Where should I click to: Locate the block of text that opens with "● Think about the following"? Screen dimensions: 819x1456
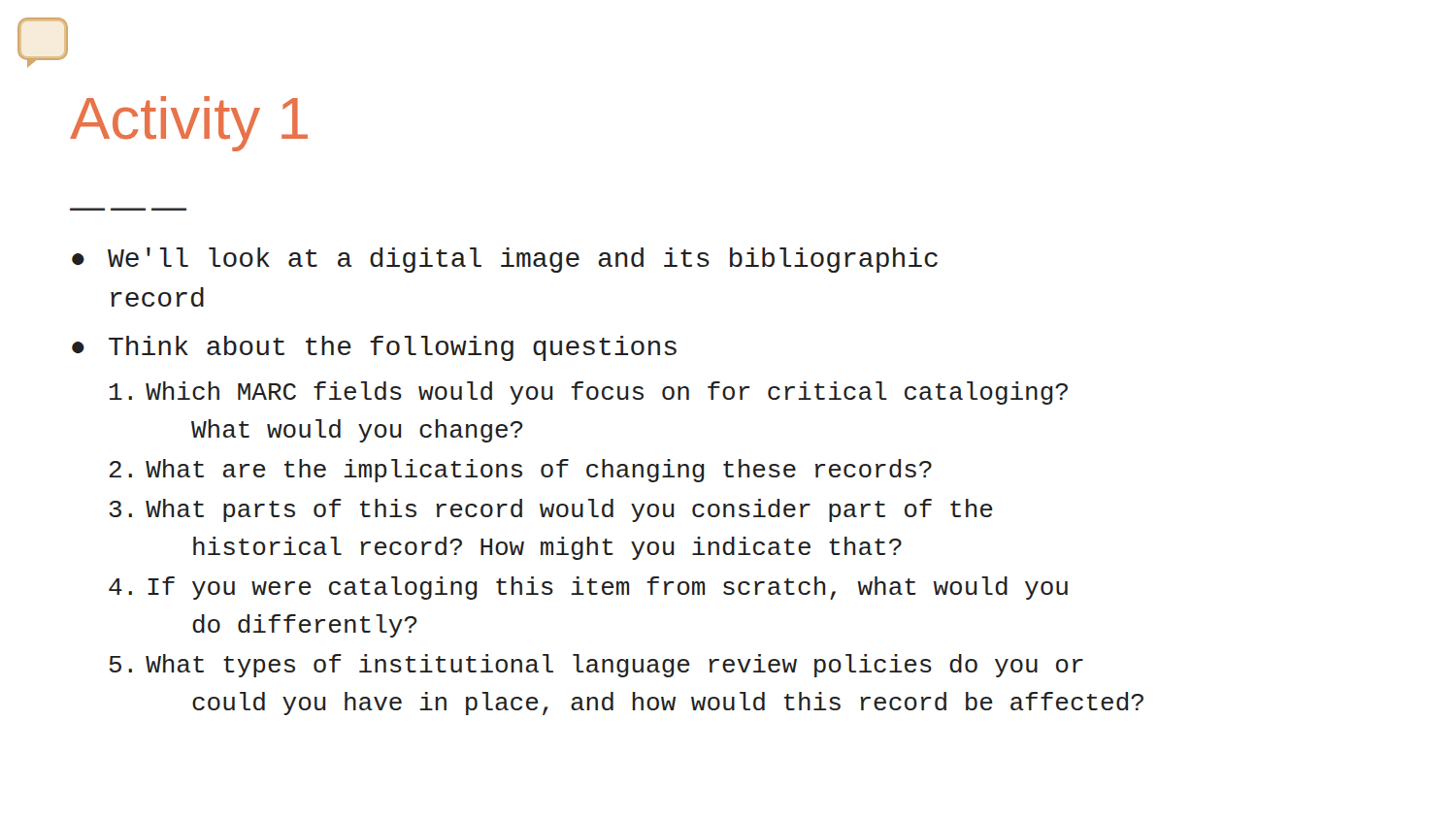pos(608,534)
